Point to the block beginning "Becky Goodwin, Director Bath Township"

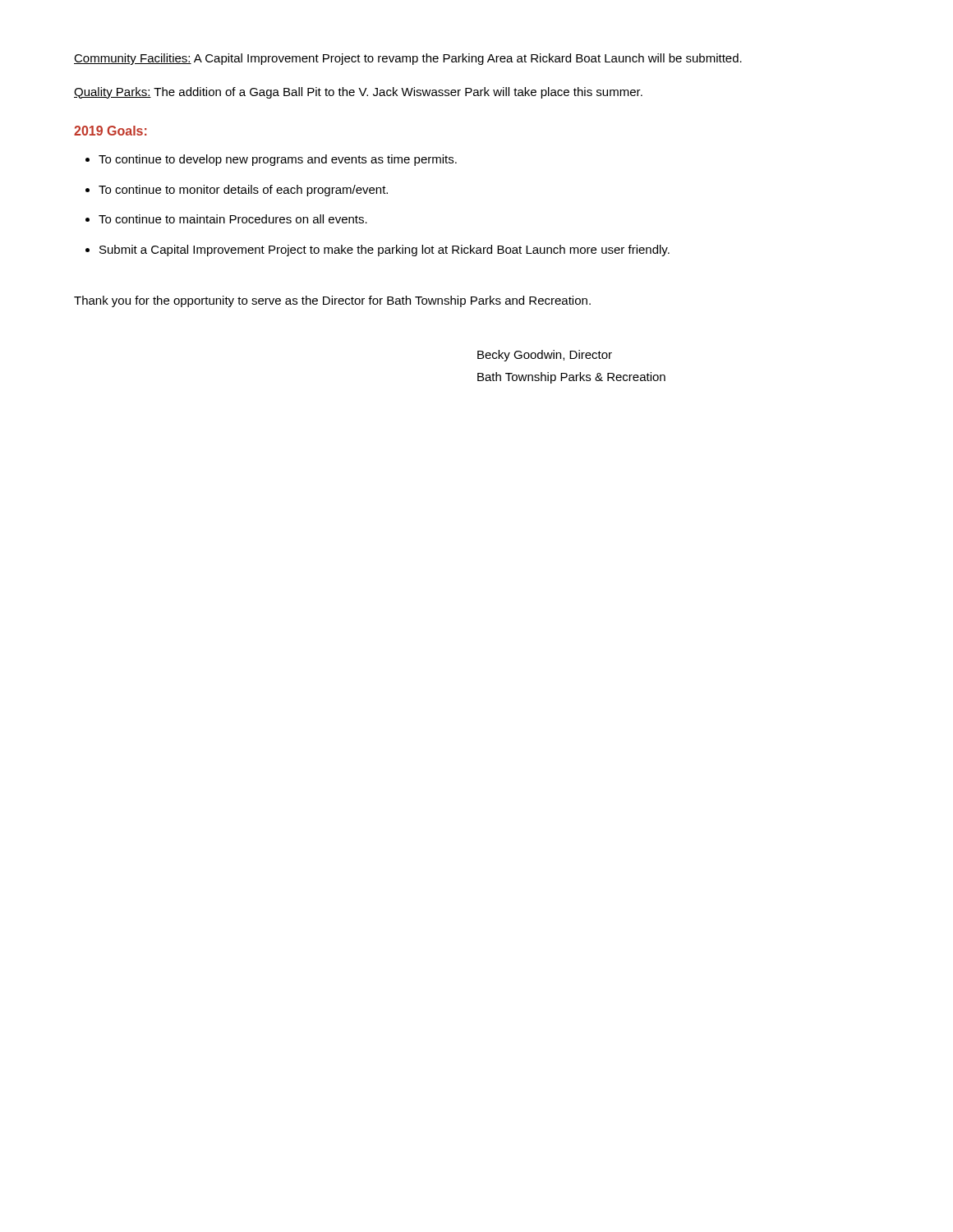(571, 365)
